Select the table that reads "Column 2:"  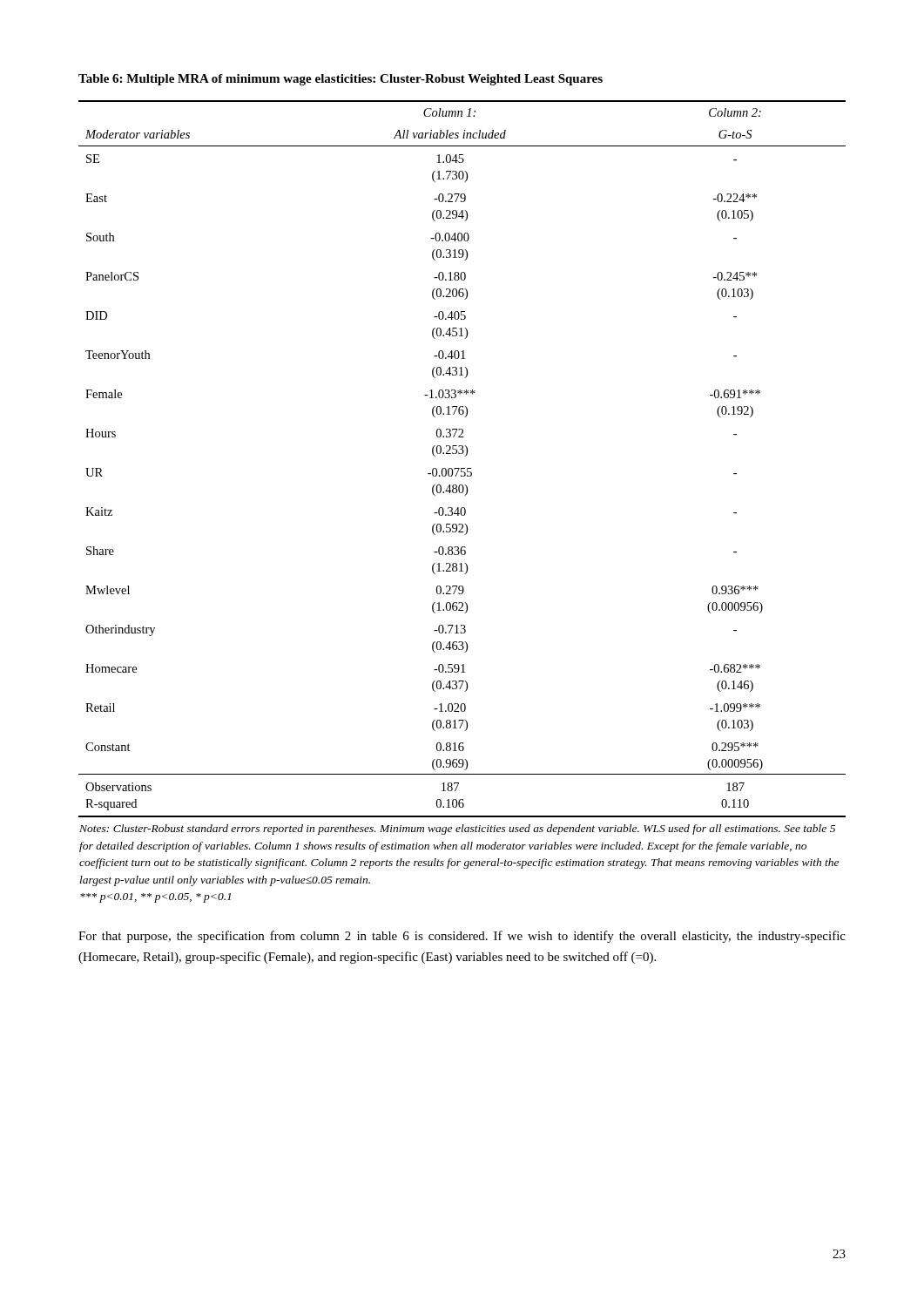[x=462, y=503]
